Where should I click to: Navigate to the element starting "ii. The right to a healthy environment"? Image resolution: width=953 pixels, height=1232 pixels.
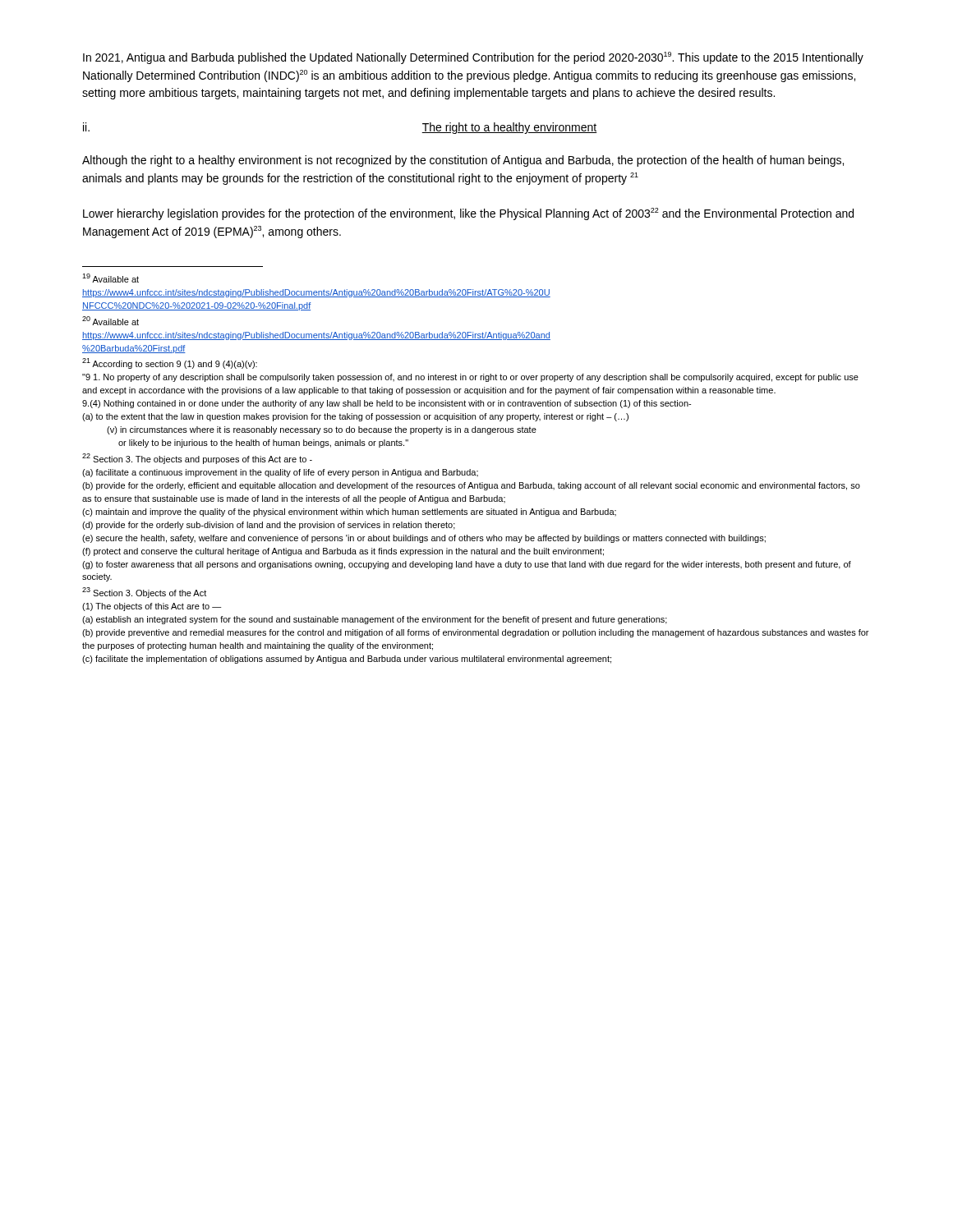(x=476, y=127)
